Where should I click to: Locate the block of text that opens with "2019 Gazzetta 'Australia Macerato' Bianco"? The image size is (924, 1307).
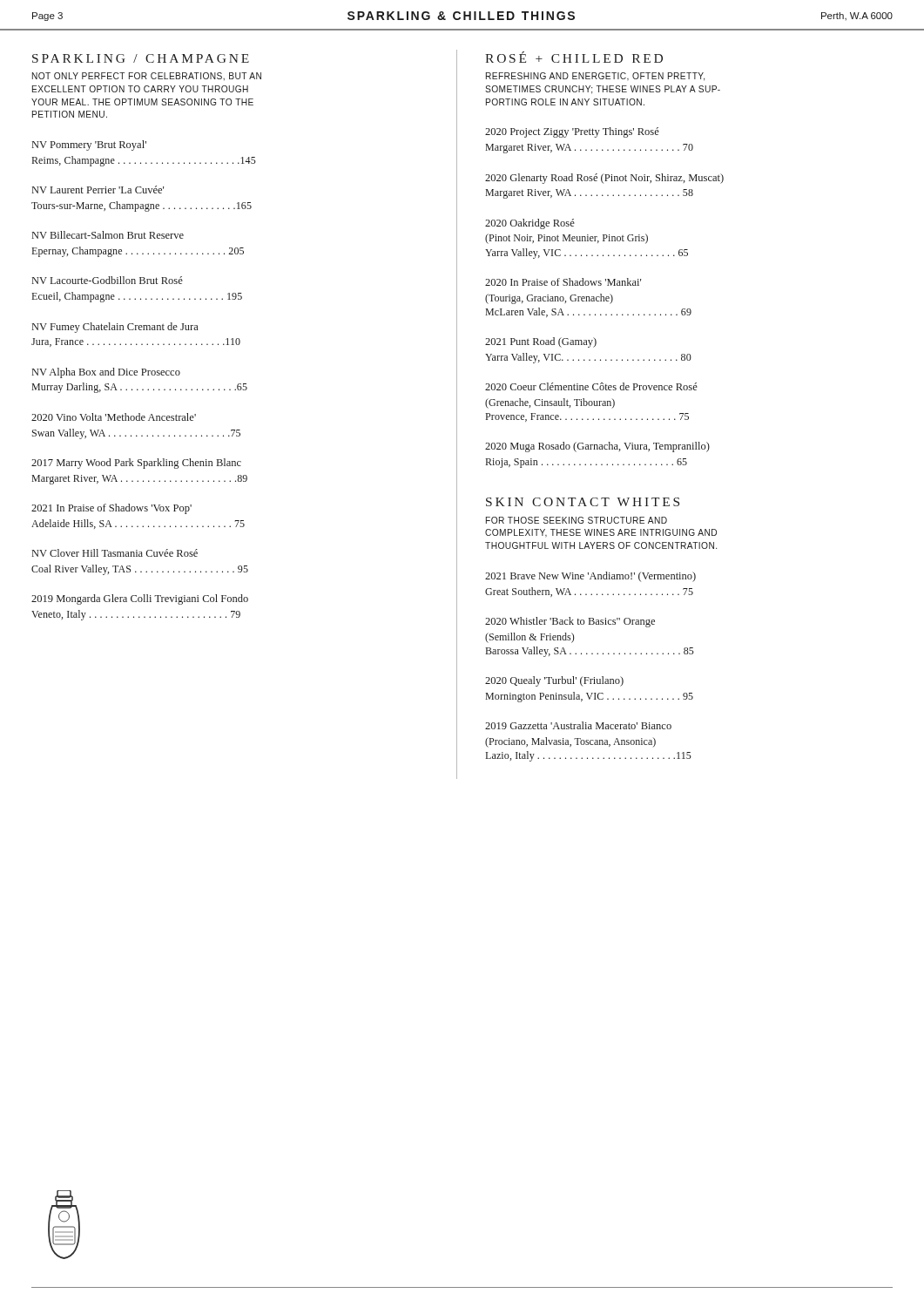[x=685, y=741]
